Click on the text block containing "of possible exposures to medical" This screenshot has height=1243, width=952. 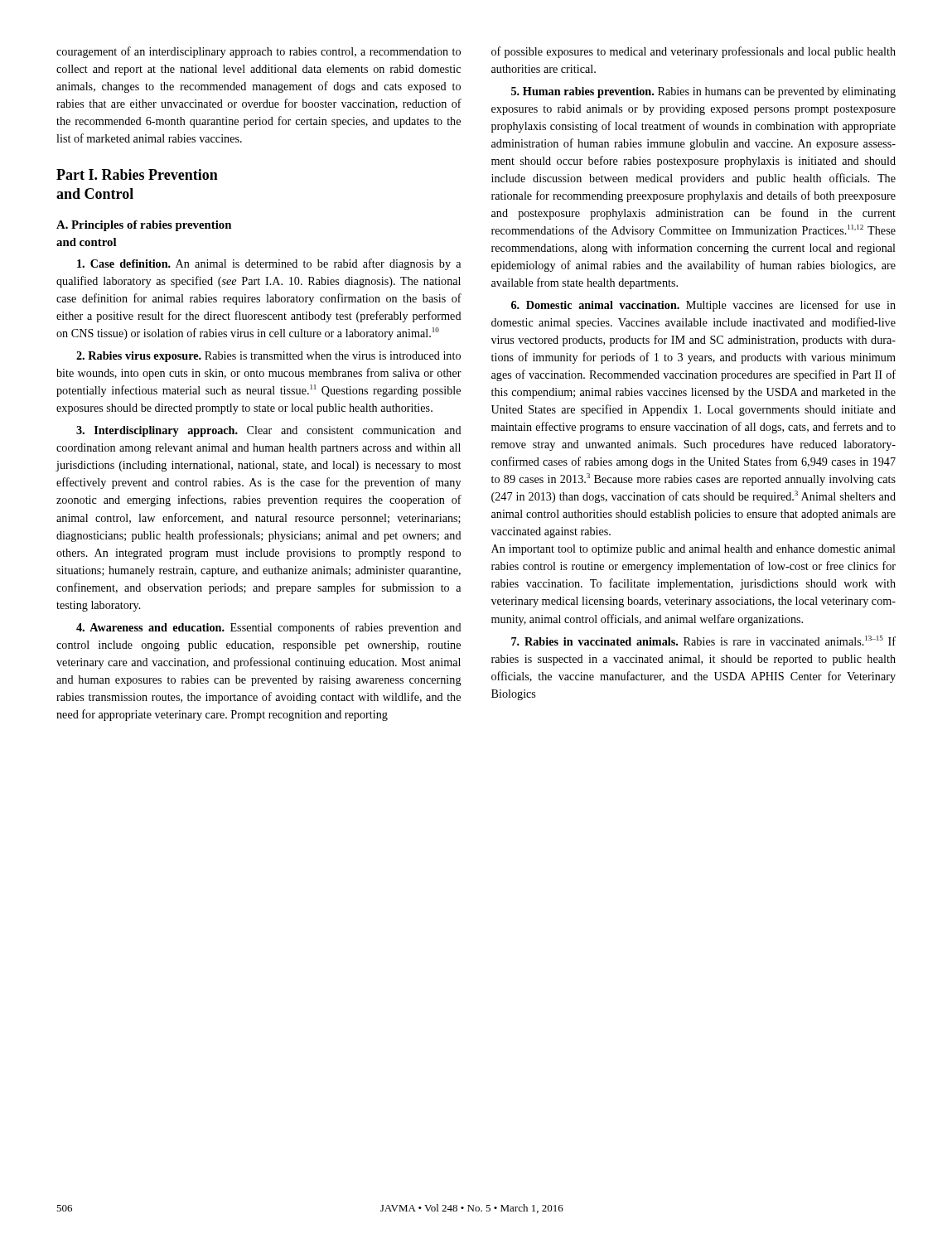(693, 61)
